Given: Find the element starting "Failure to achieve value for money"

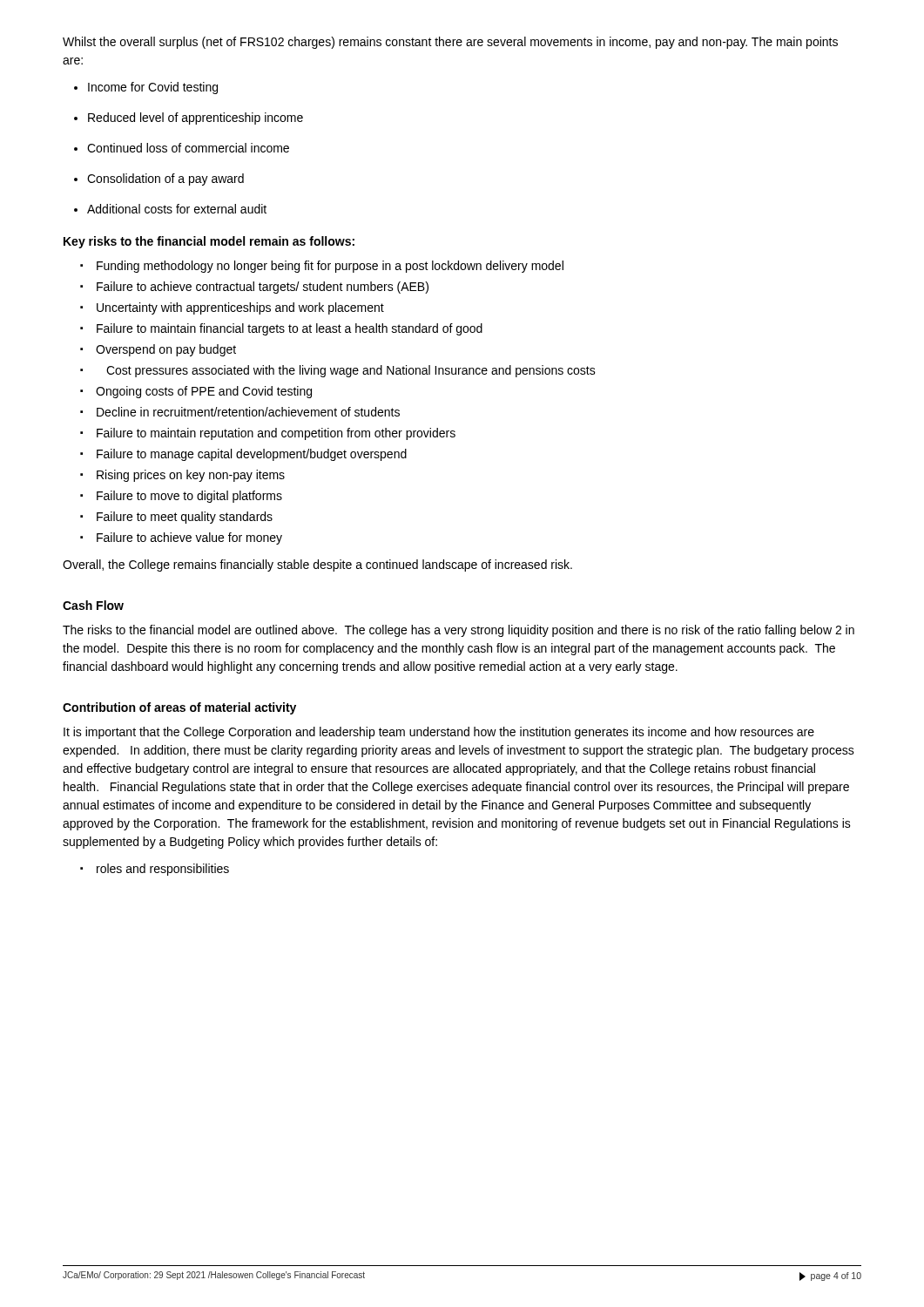Looking at the screenshot, I should (x=189, y=538).
